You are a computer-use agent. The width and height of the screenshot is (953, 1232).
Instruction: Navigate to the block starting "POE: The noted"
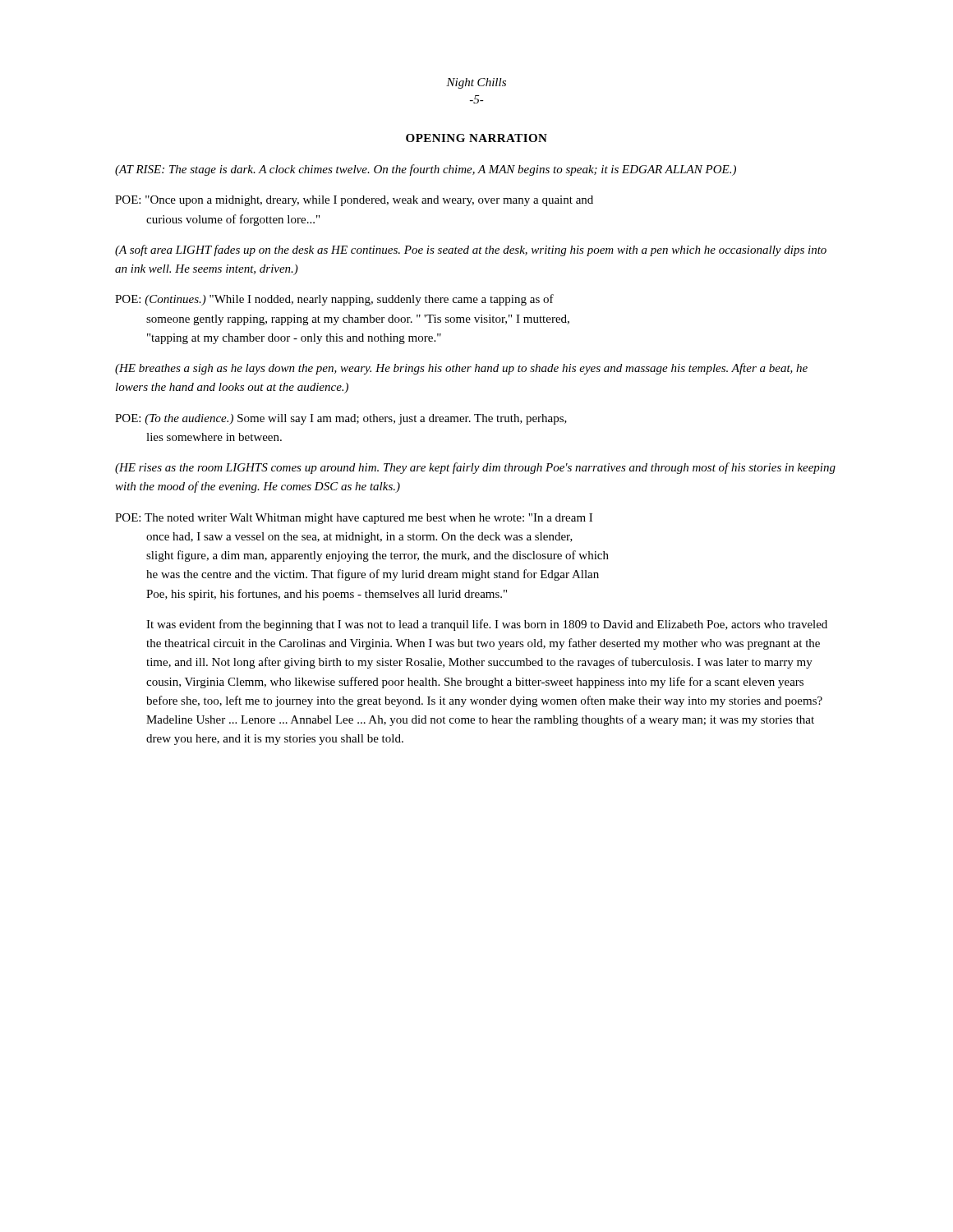click(x=362, y=557)
